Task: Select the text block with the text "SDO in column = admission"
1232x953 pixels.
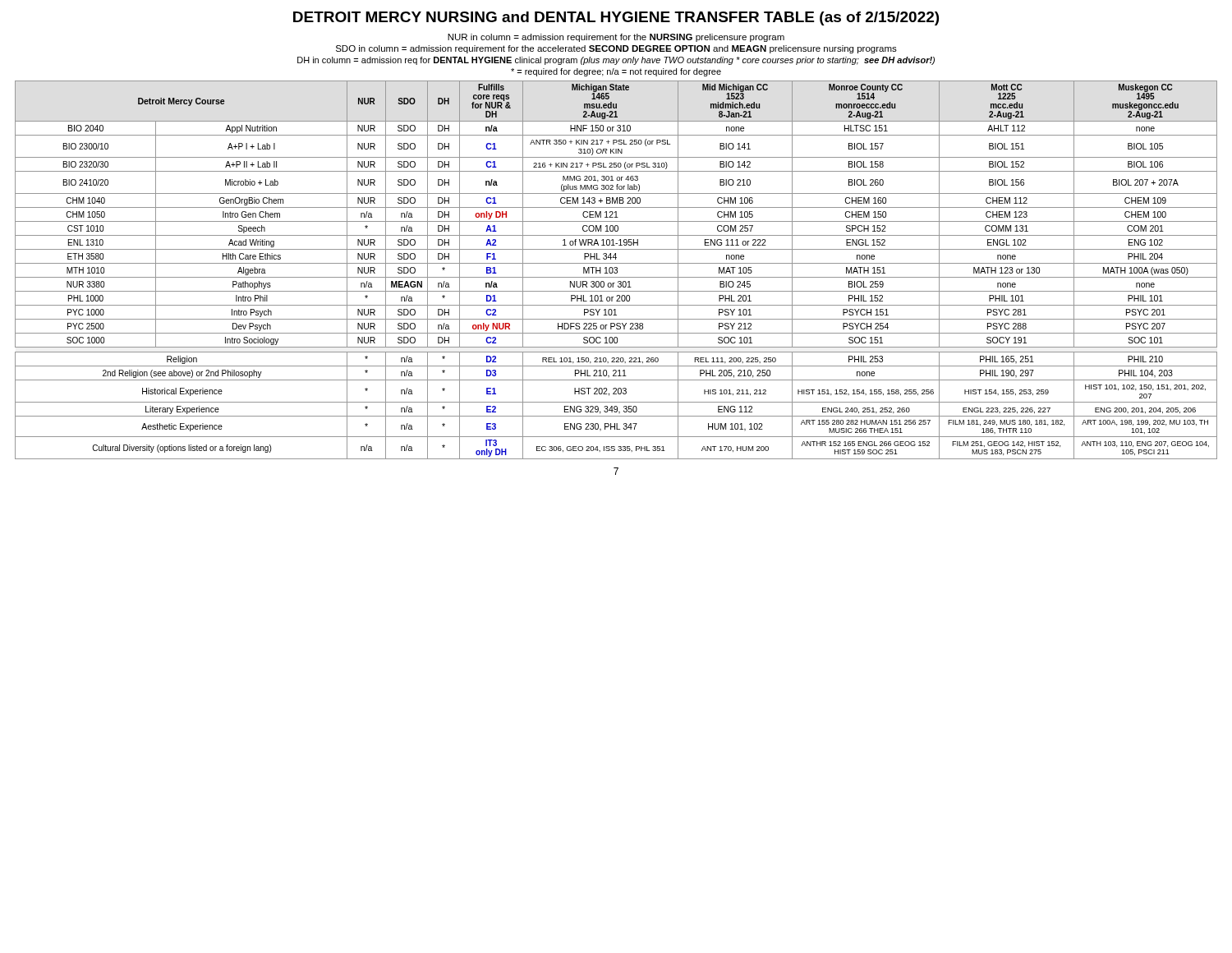Action: click(616, 48)
